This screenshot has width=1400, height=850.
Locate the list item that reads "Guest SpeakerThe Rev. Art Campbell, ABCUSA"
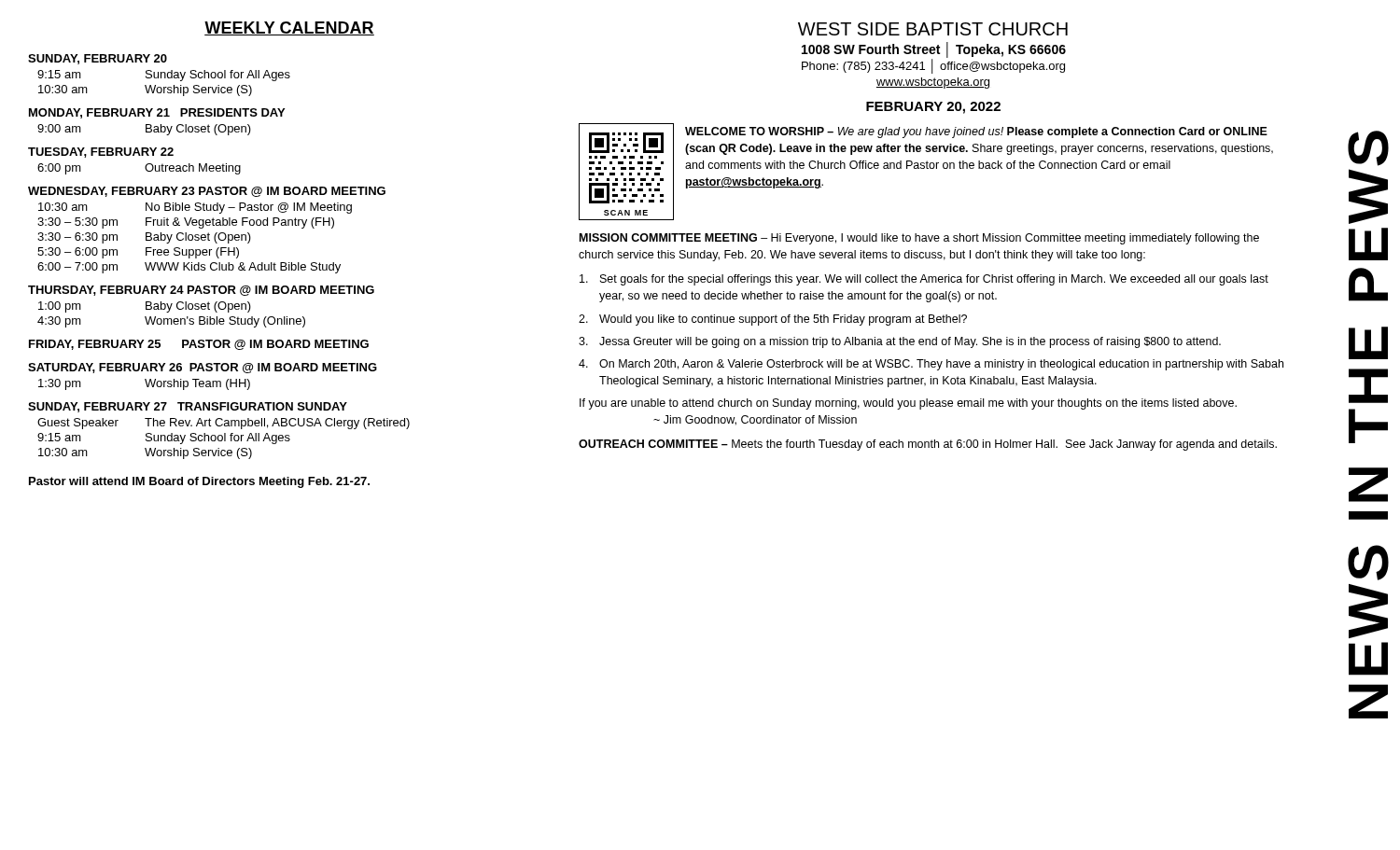289,422
